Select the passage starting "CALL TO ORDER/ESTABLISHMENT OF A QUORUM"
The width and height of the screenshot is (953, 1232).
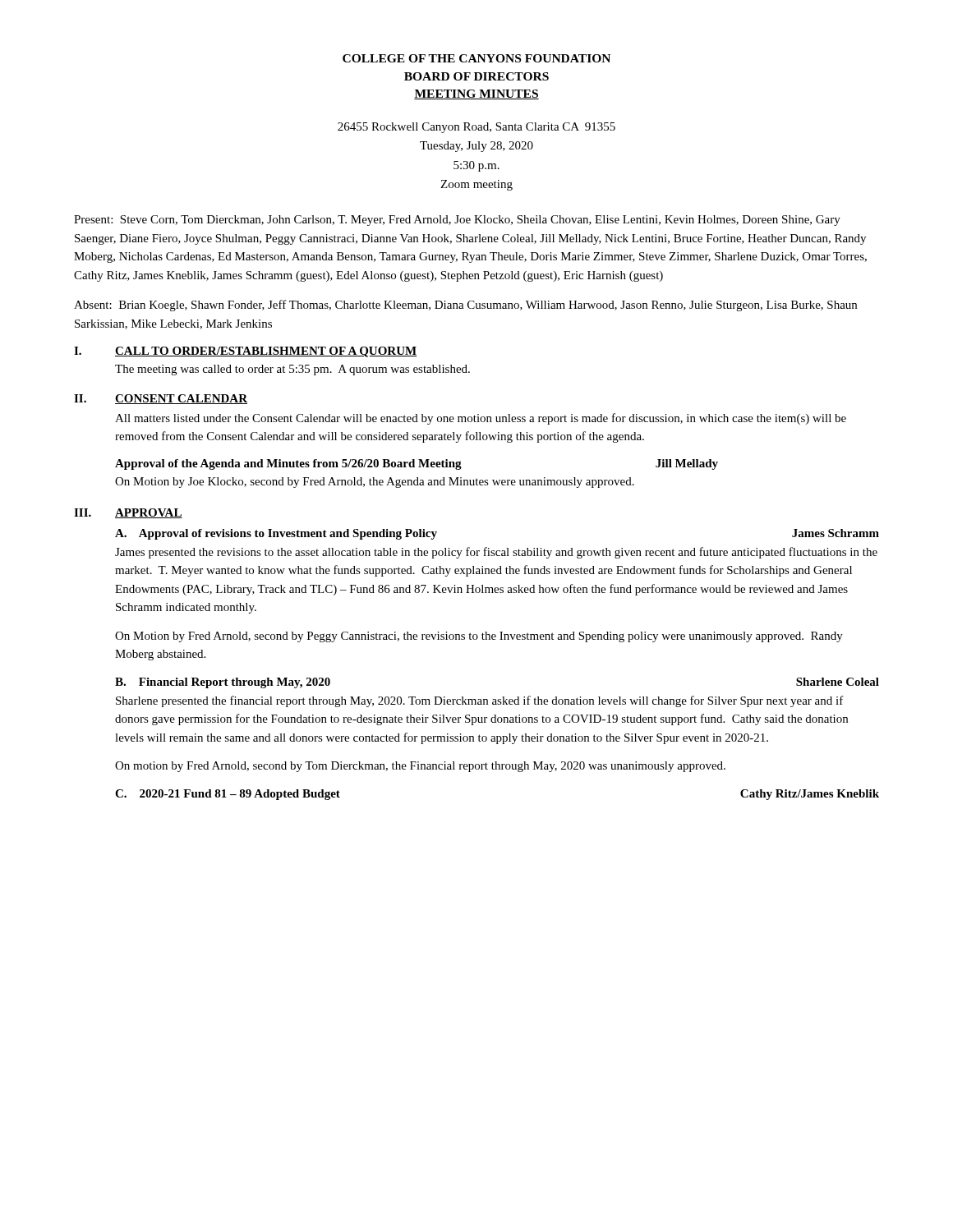(266, 351)
